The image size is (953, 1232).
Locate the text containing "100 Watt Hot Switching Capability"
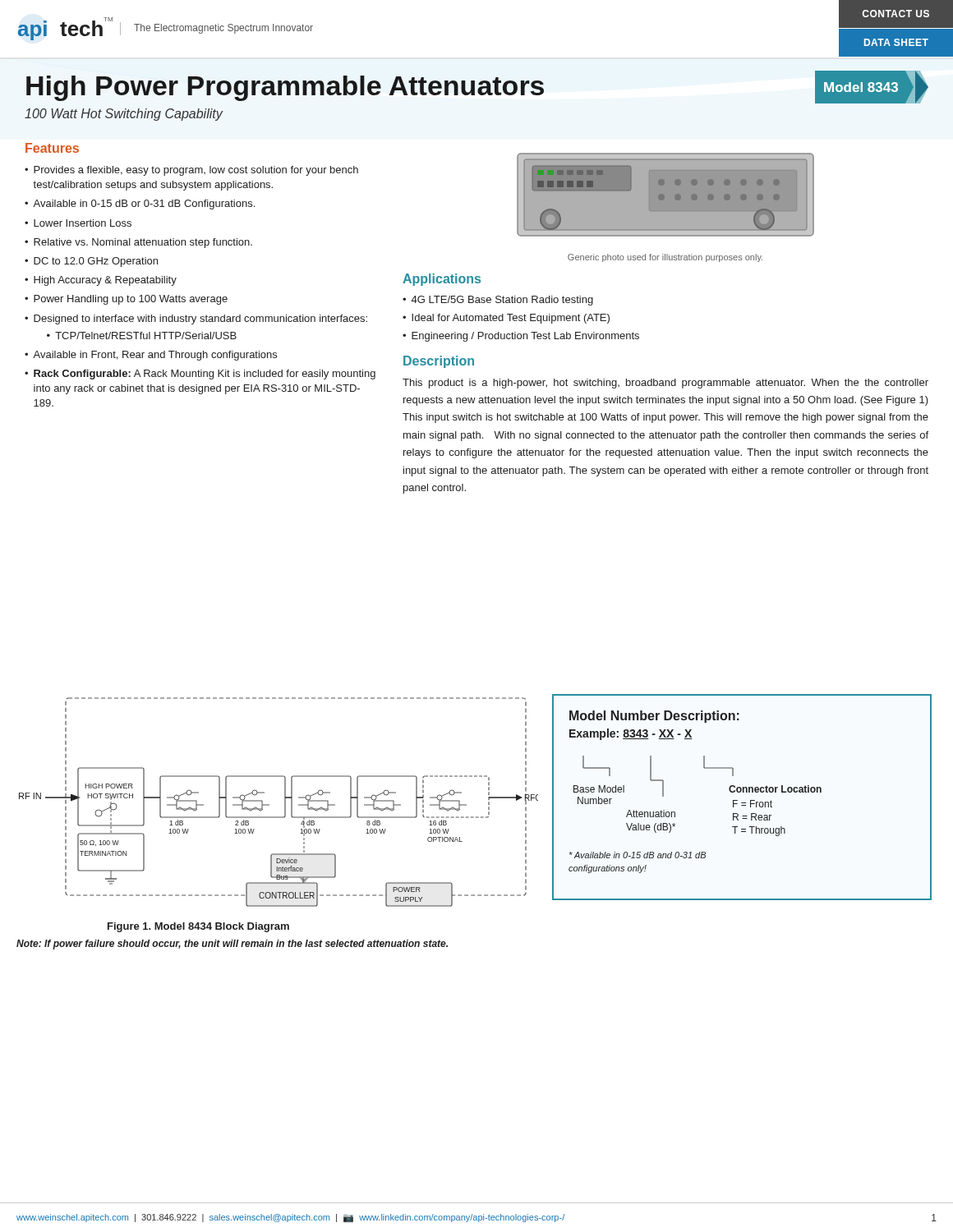point(124,114)
